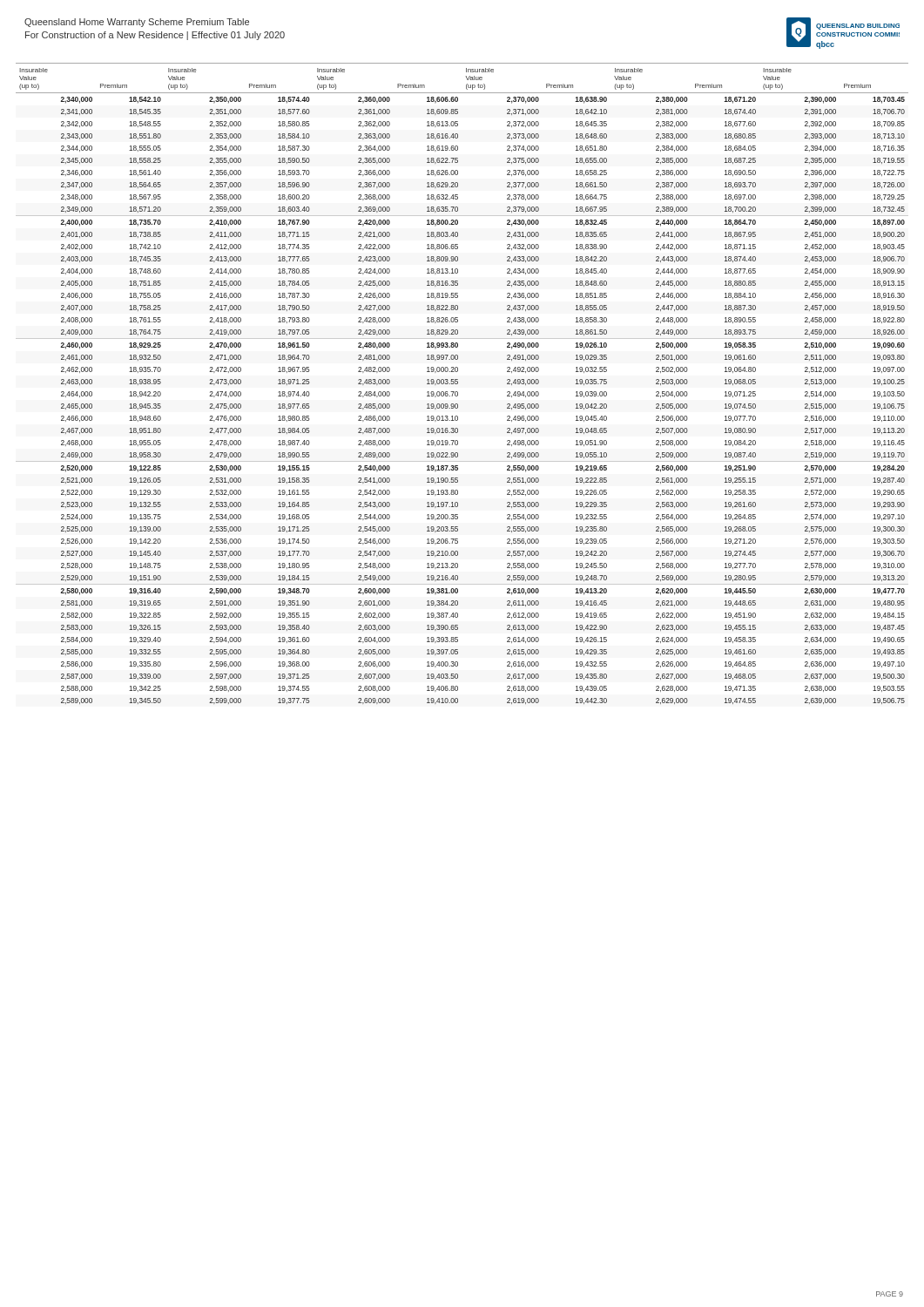This screenshot has width=924, height=1307.
Task: Click on the table containing "Insurable Value (up"
Action: pos(462,667)
